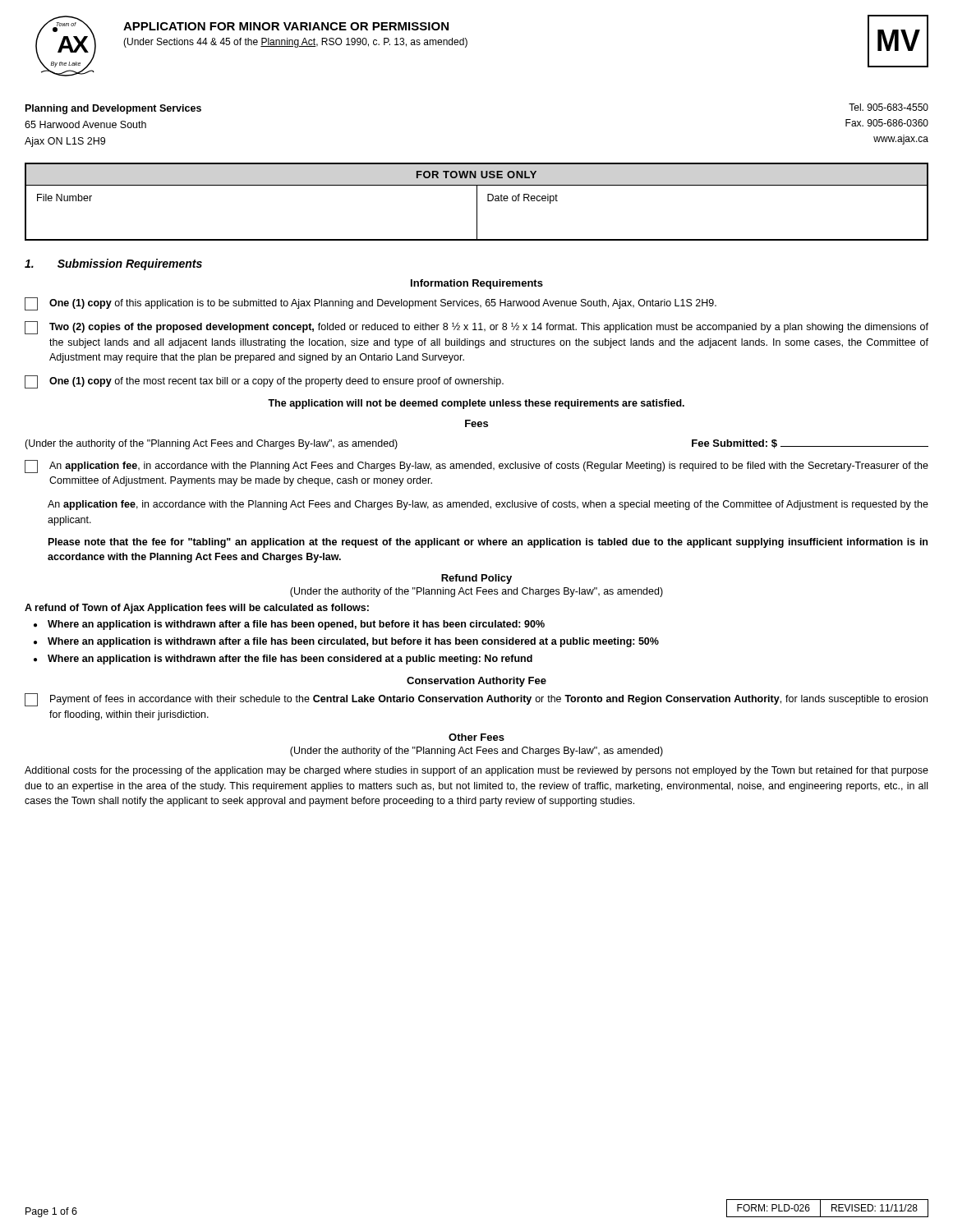Where does it say "Other Fees"?
Viewport: 953px width, 1232px height.
(476, 737)
